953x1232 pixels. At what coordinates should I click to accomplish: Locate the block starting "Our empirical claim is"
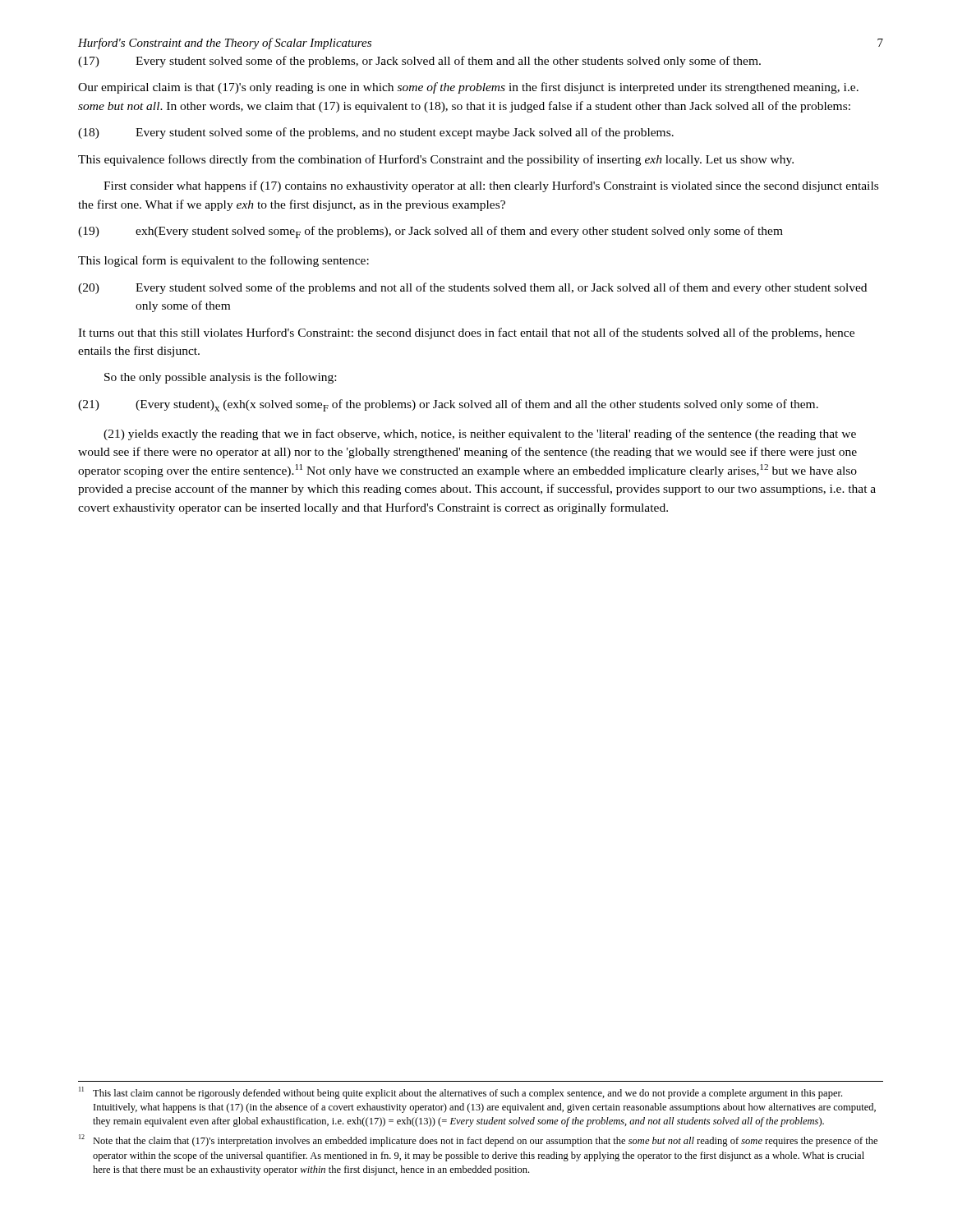481,97
